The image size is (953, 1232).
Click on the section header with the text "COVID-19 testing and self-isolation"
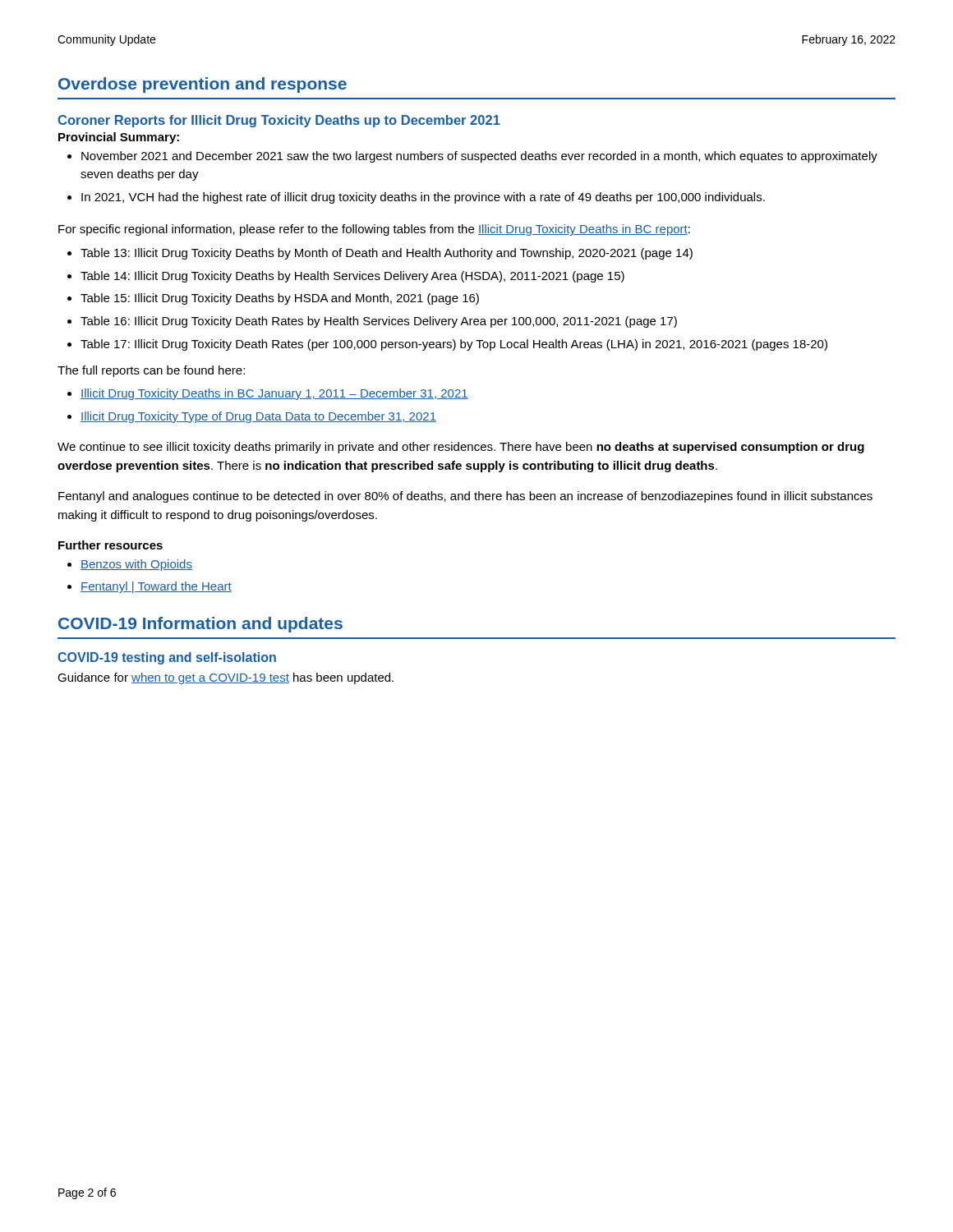click(167, 657)
